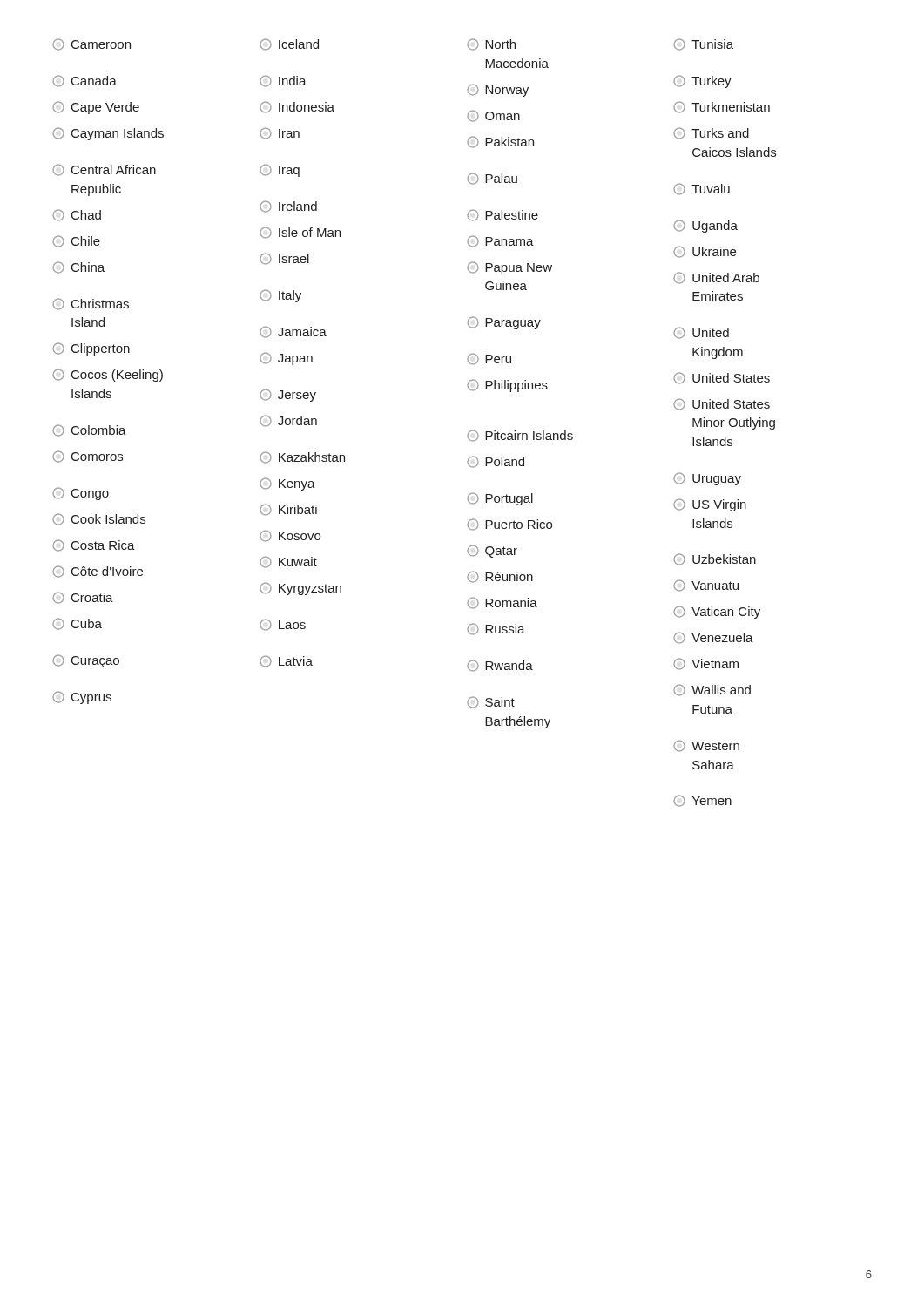
Task: Select the list item that says "United ArabEmirates"
Action: click(x=716, y=278)
